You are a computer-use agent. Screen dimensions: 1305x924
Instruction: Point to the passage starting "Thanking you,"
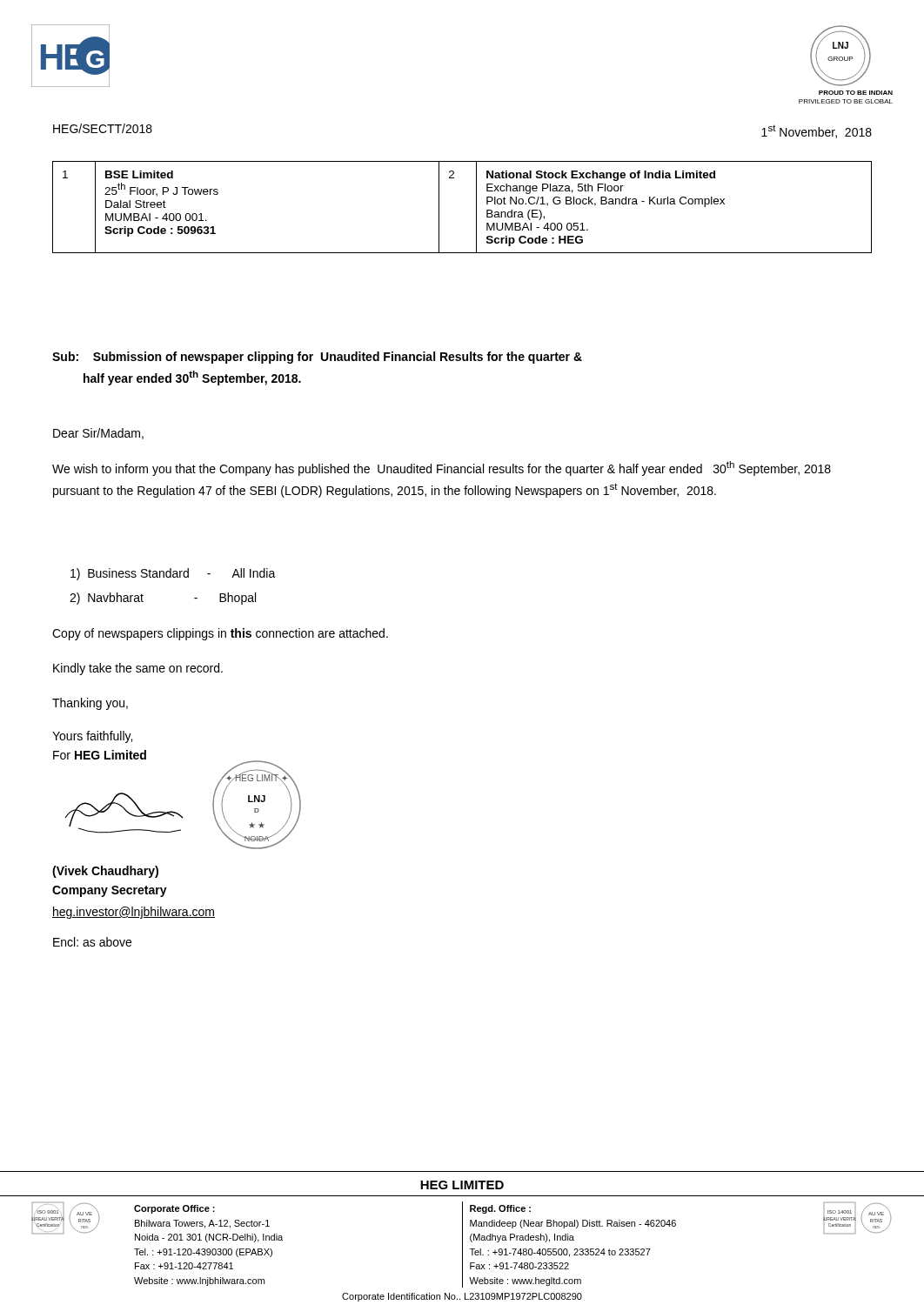(x=90, y=703)
